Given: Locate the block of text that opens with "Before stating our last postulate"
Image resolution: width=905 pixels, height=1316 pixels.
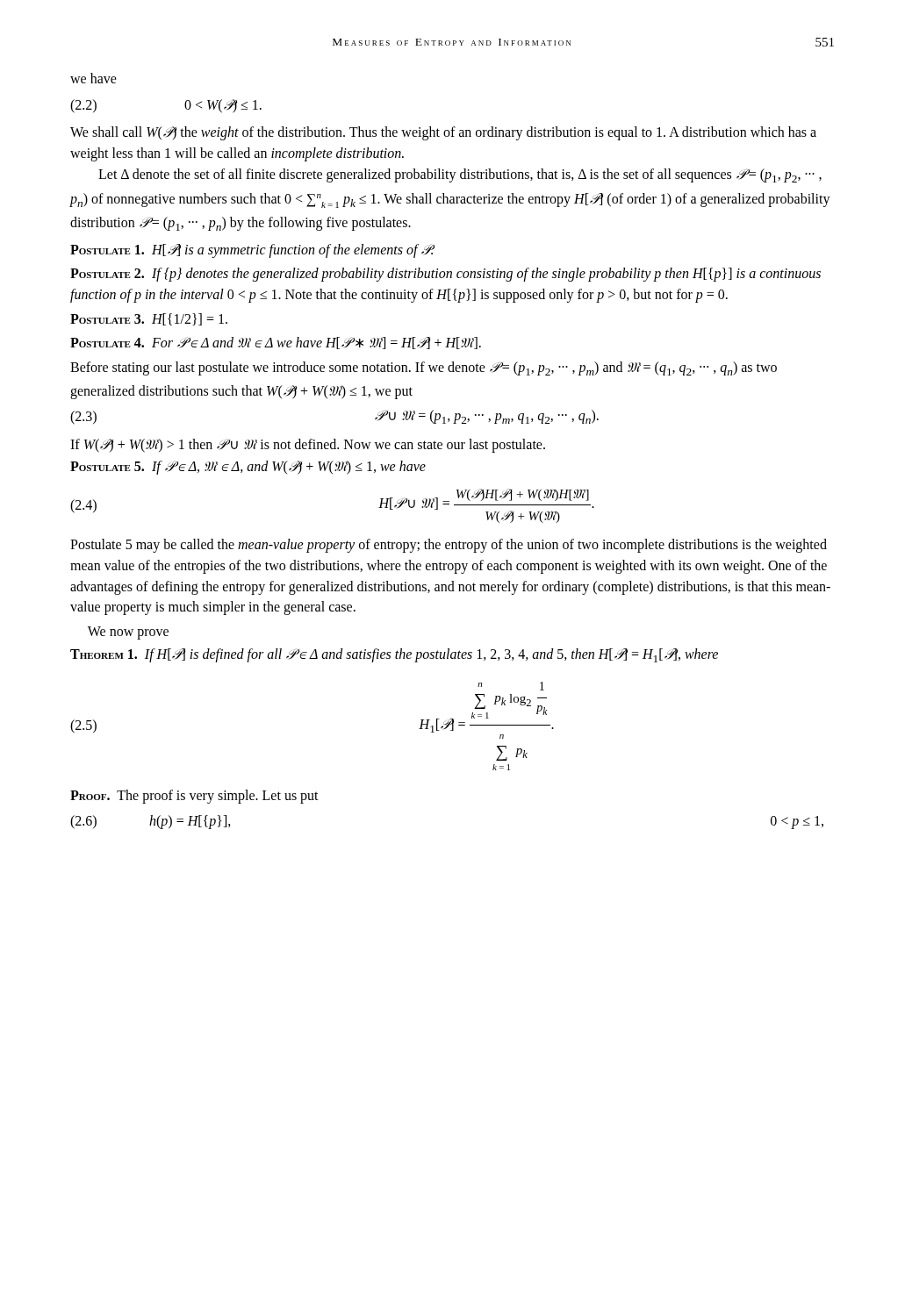Looking at the screenshot, I should (x=456, y=379).
